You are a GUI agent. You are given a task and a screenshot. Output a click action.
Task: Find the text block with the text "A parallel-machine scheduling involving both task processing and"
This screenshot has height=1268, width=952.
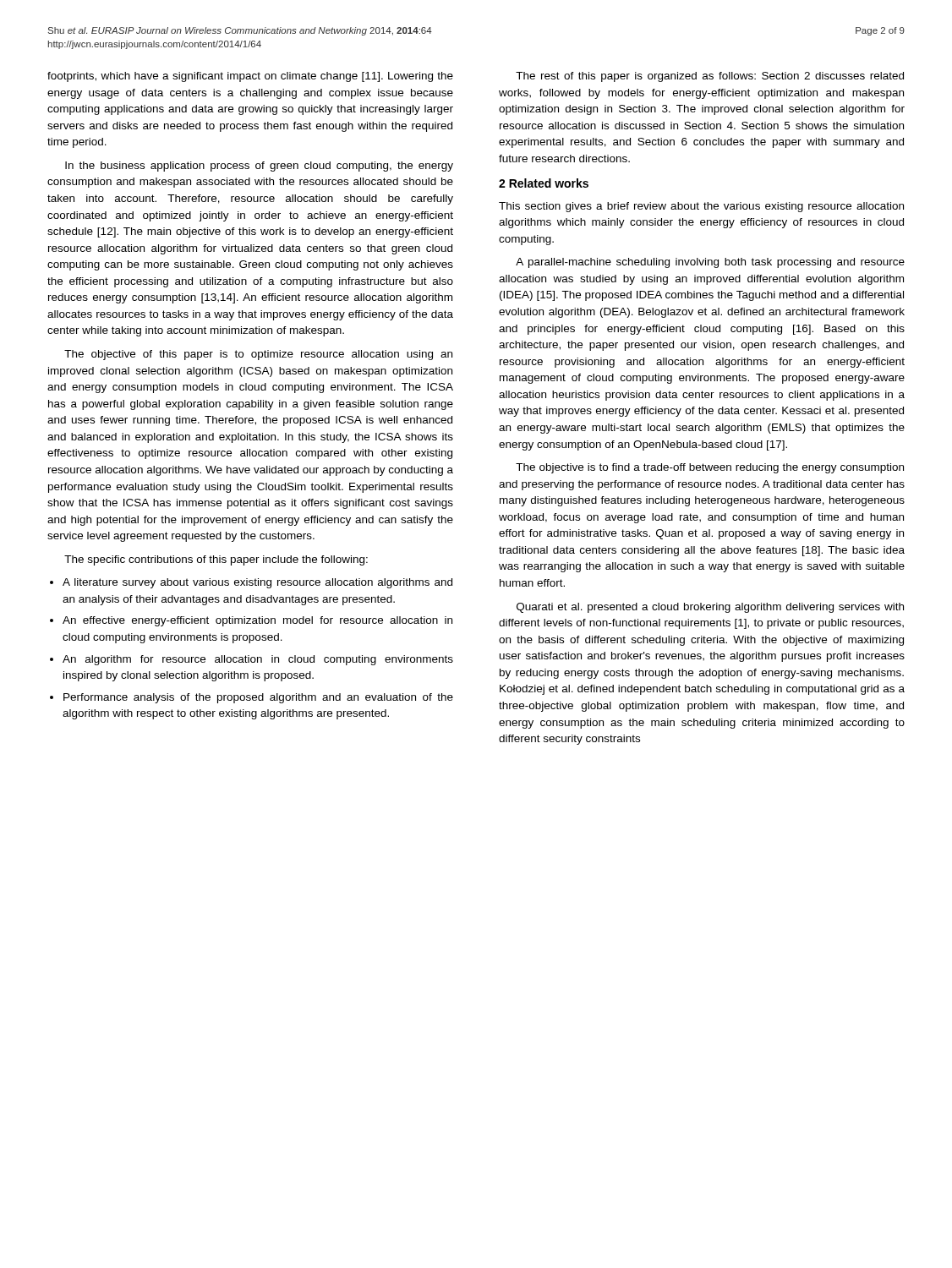(702, 353)
